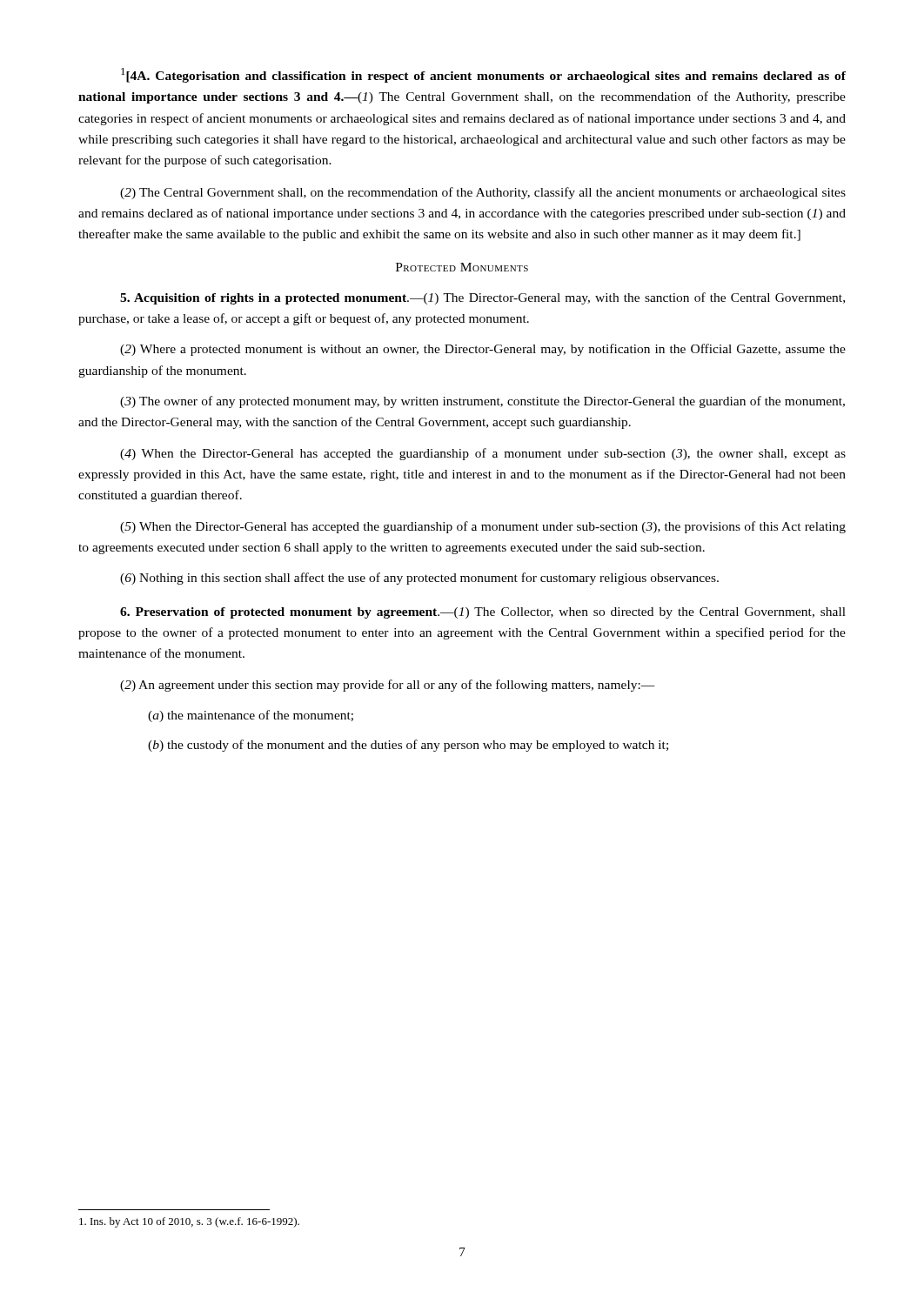Click on the element starting "(a) the maintenance of the monument;"
Screen dimensions: 1305x924
pyautogui.click(x=251, y=716)
